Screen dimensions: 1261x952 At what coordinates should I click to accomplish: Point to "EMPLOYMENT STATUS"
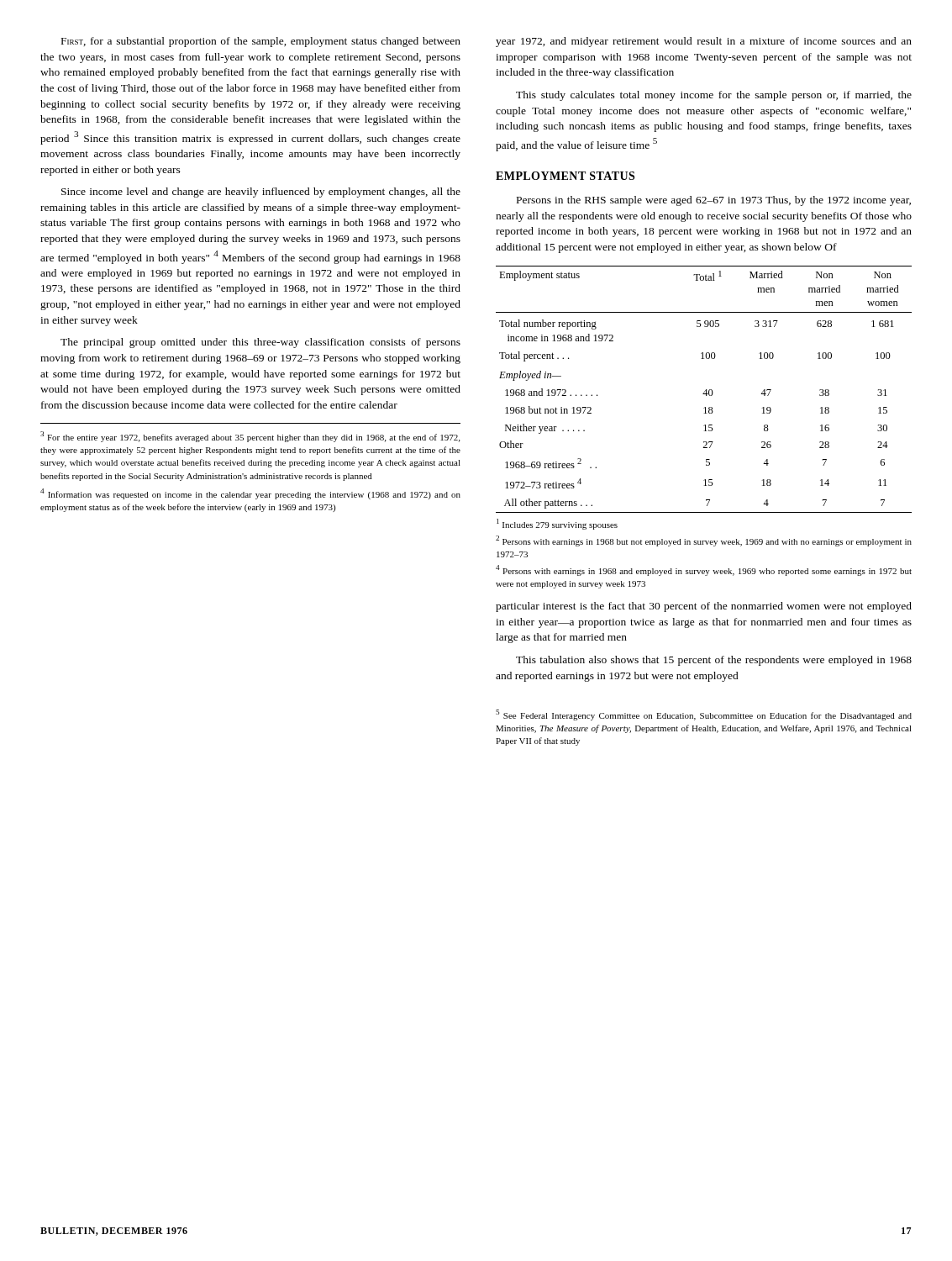coord(565,176)
